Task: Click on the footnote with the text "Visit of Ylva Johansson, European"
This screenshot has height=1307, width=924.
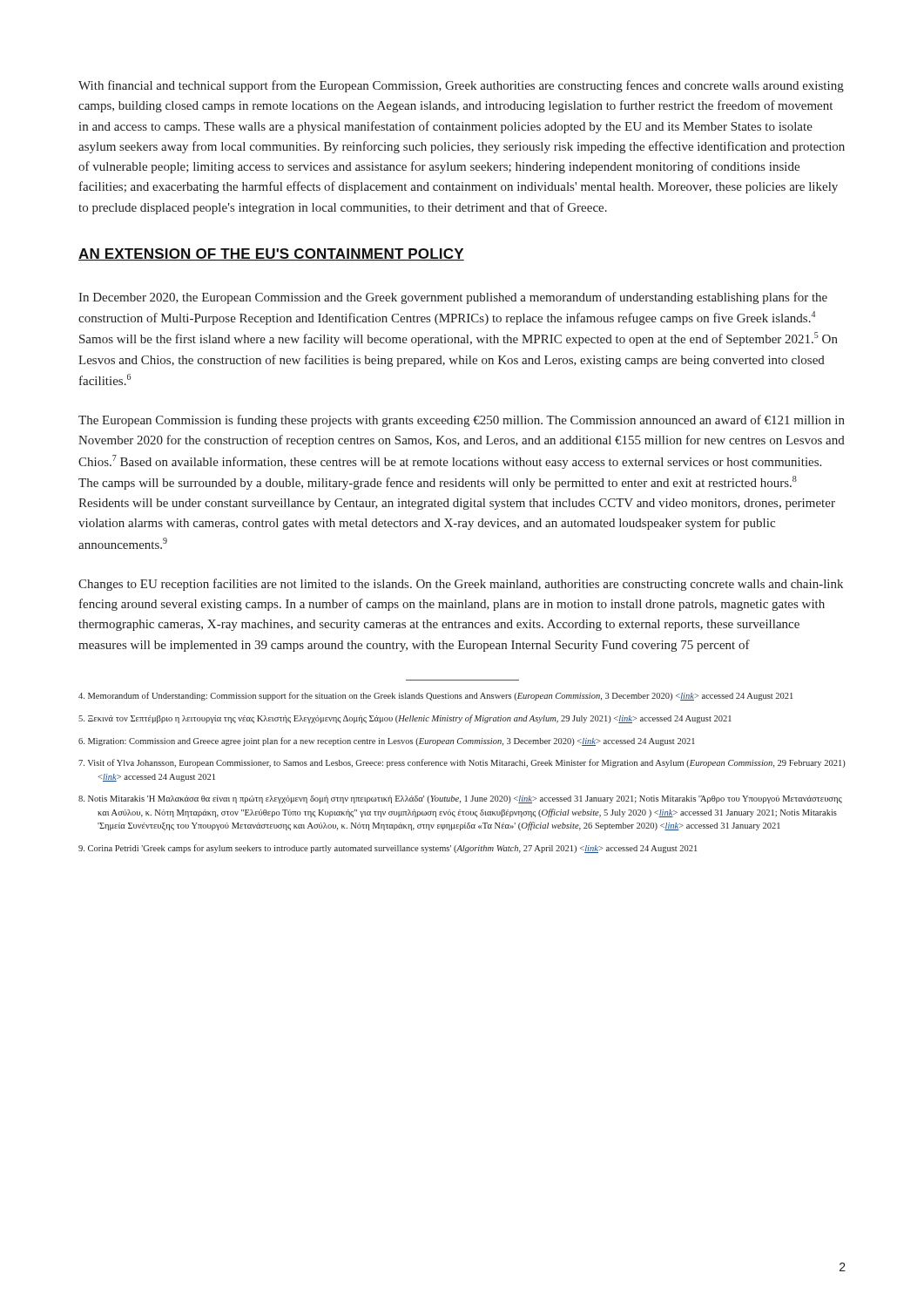Action: (x=462, y=770)
